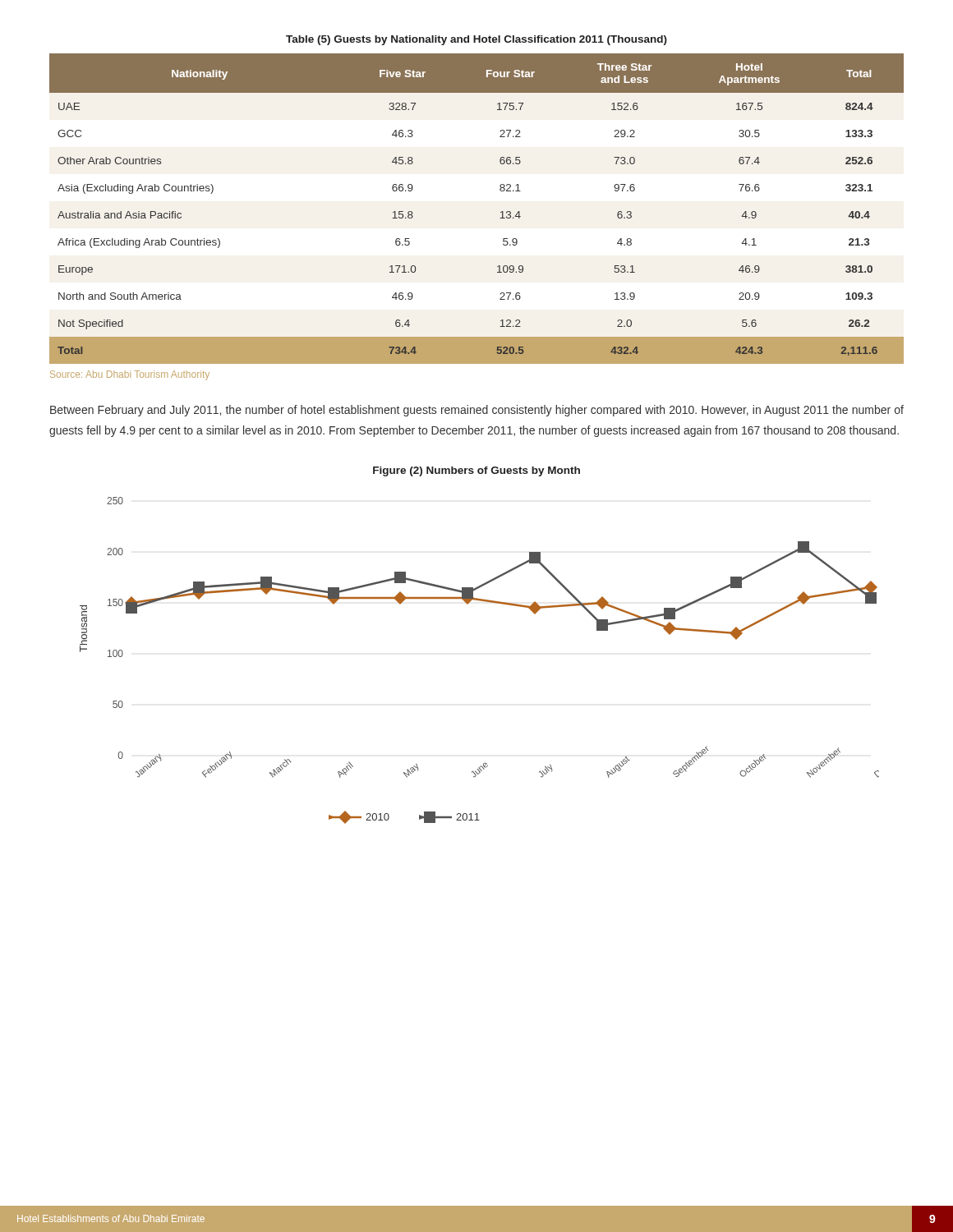Locate the table with the text "Not Specified"
This screenshot has height=1232, width=953.
(476, 209)
